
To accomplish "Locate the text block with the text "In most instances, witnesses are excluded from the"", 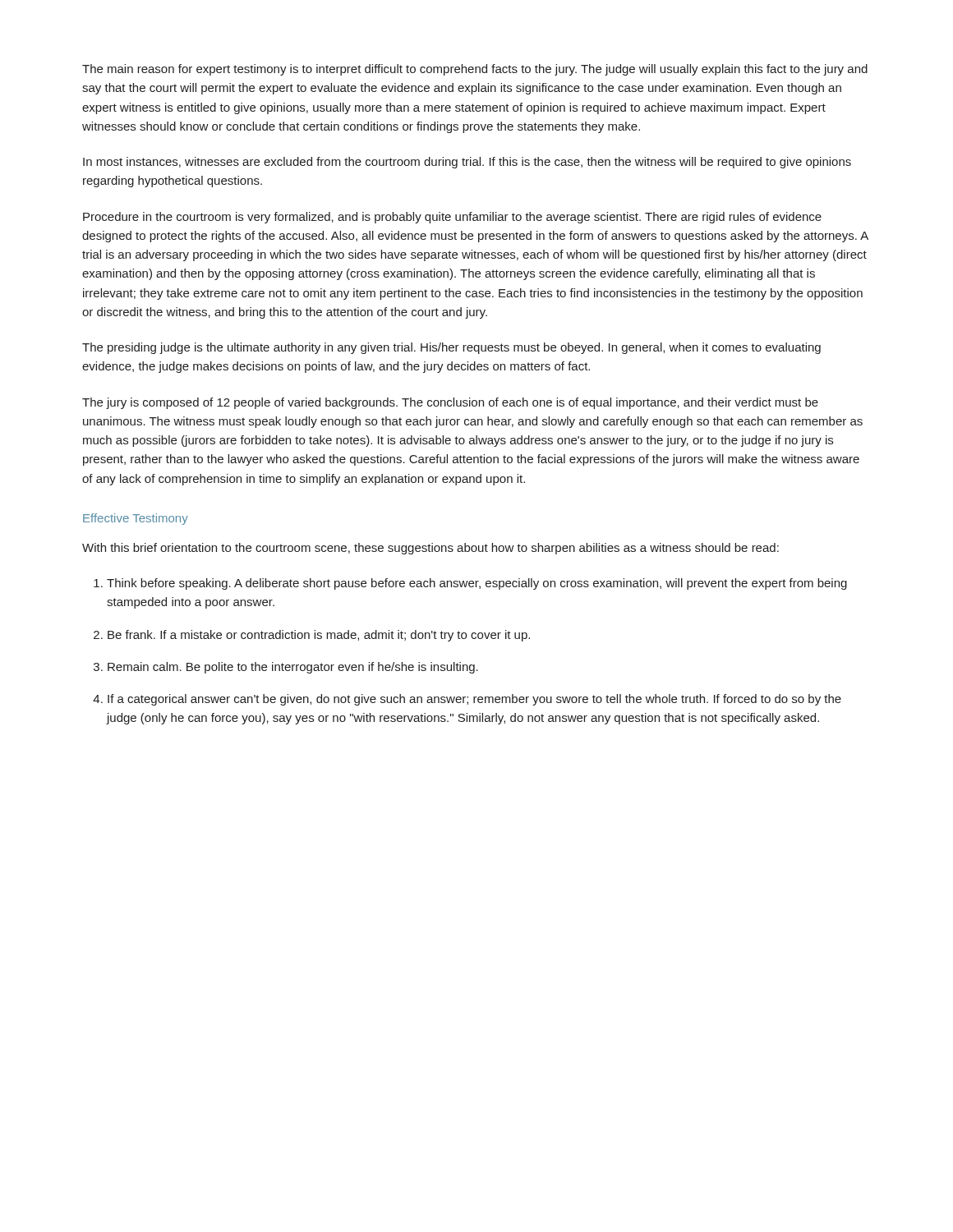I will click(467, 171).
